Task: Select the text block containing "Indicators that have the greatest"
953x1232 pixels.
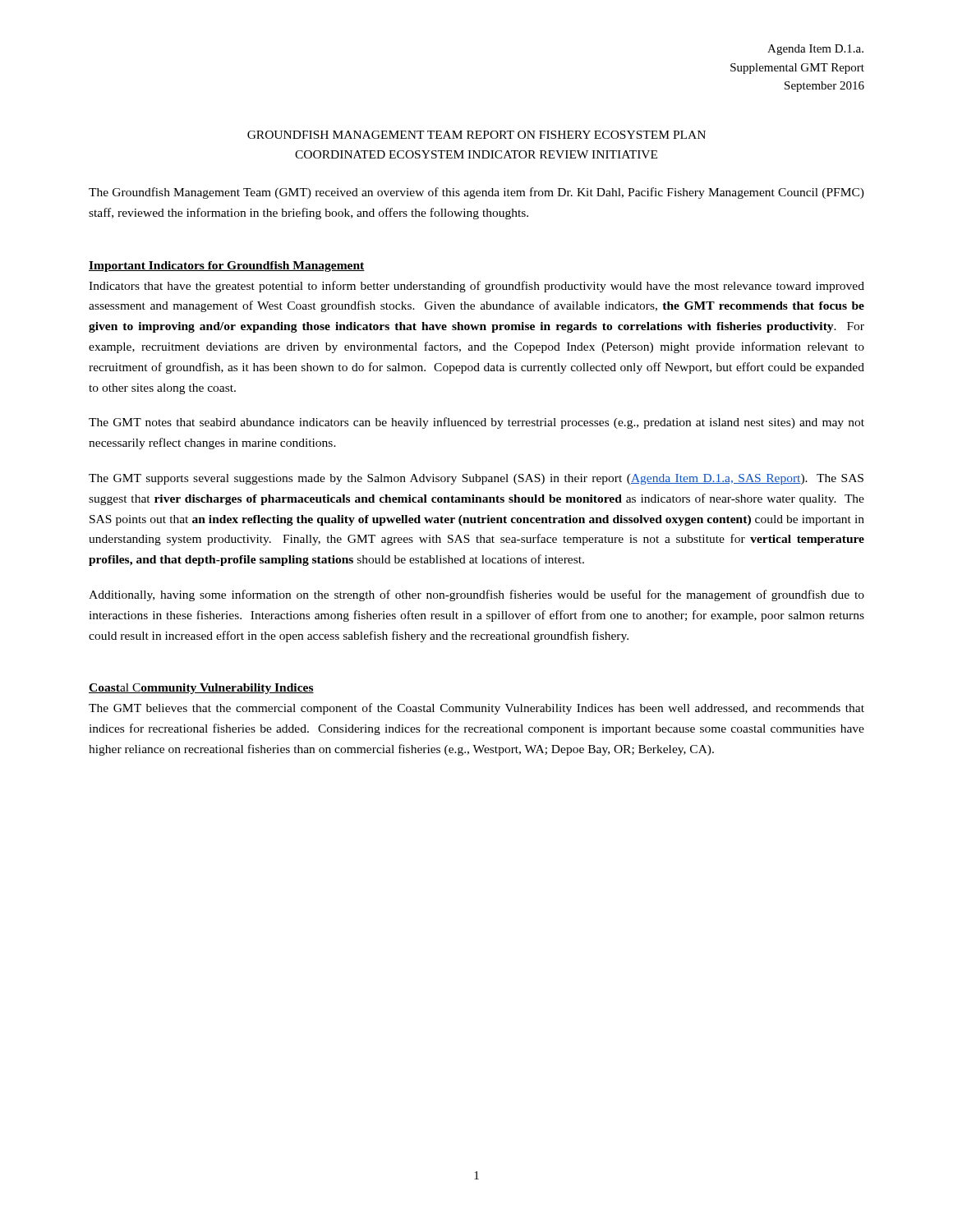Action: tap(476, 336)
